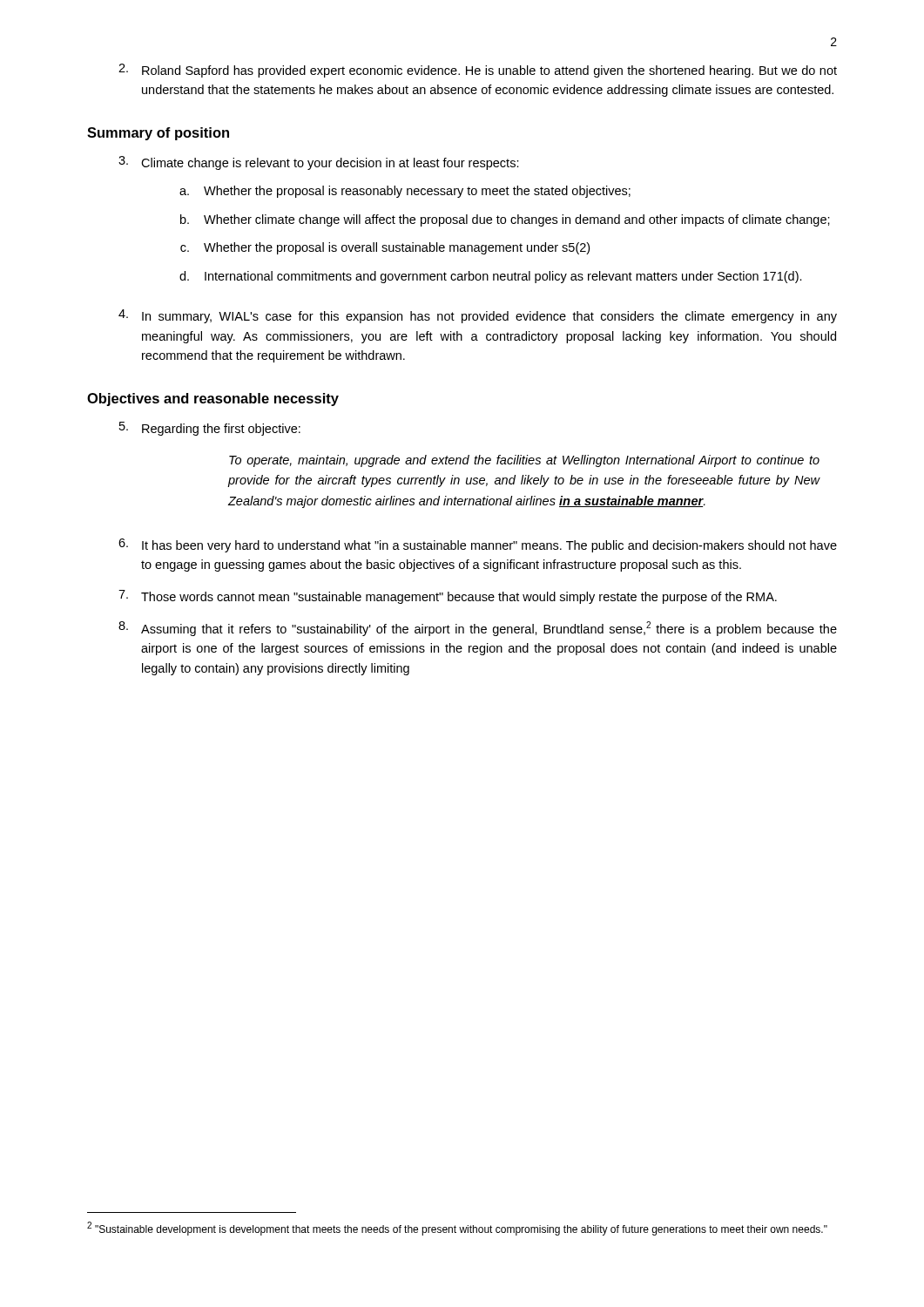Find the region starting "8. Assuming that"
Image resolution: width=924 pixels, height=1307 pixels.
(462, 648)
